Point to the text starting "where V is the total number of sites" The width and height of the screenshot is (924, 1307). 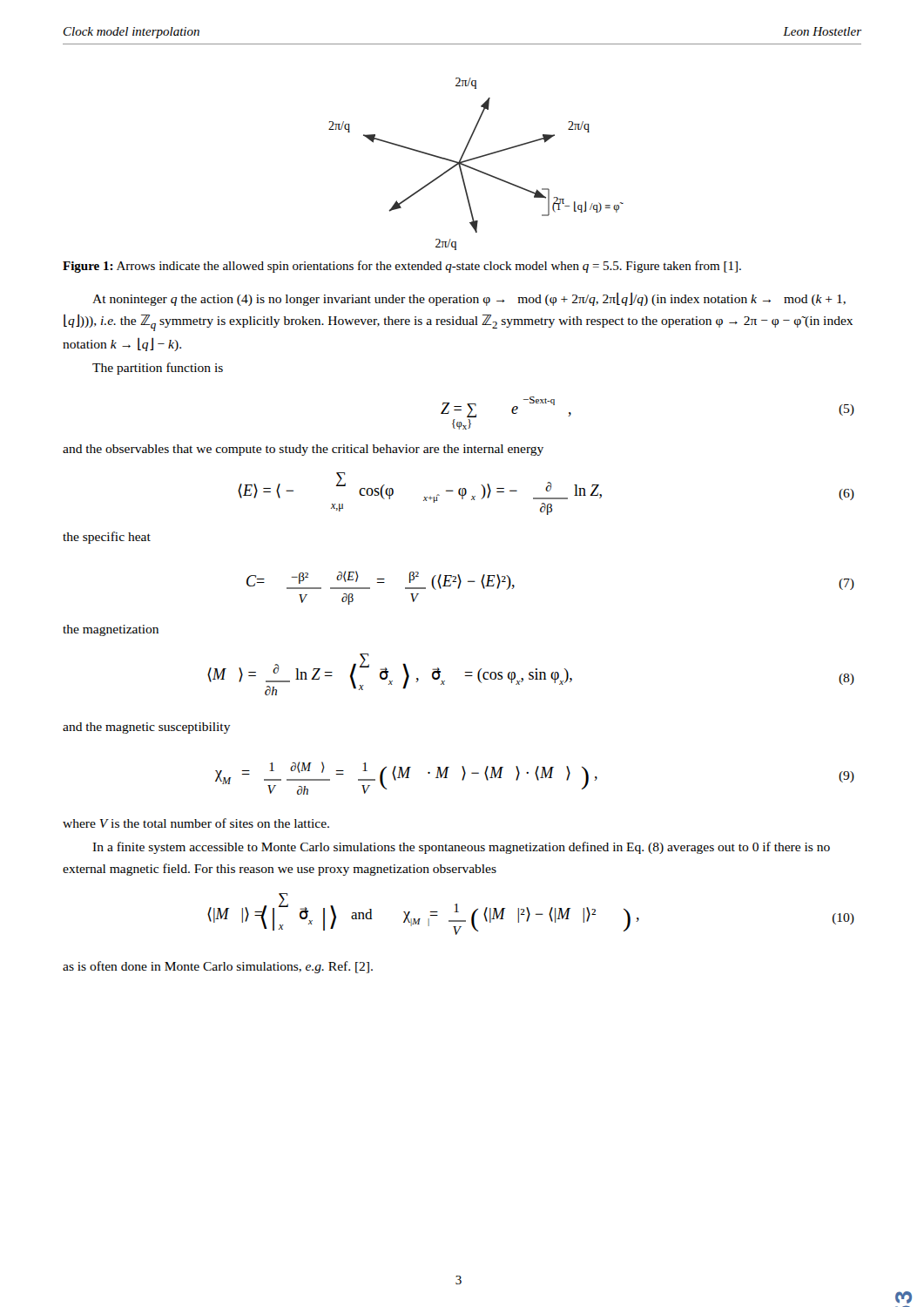196,823
